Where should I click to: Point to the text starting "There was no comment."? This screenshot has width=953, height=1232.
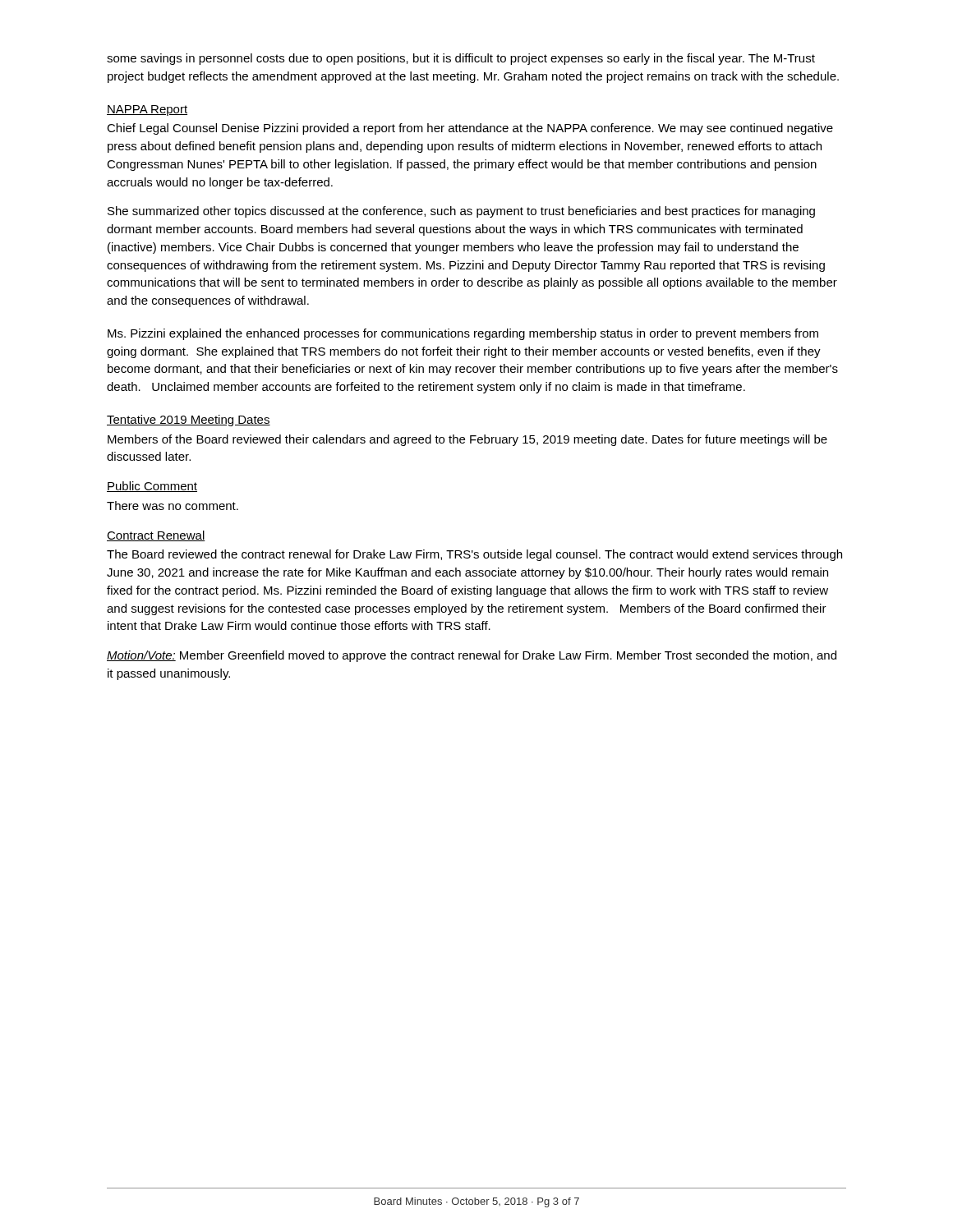pos(173,505)
